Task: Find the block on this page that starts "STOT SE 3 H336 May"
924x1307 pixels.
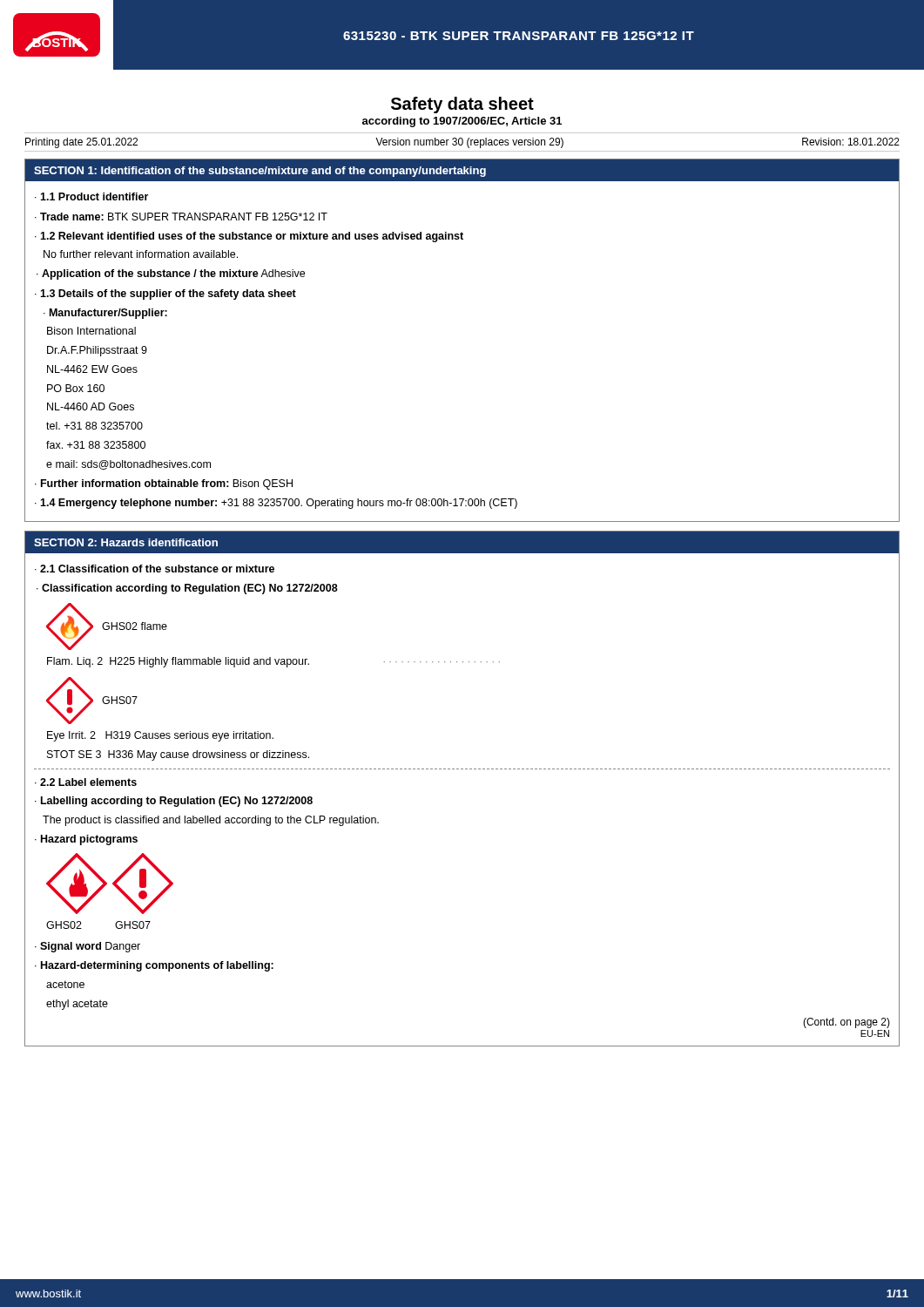Action: pos(178,754)
